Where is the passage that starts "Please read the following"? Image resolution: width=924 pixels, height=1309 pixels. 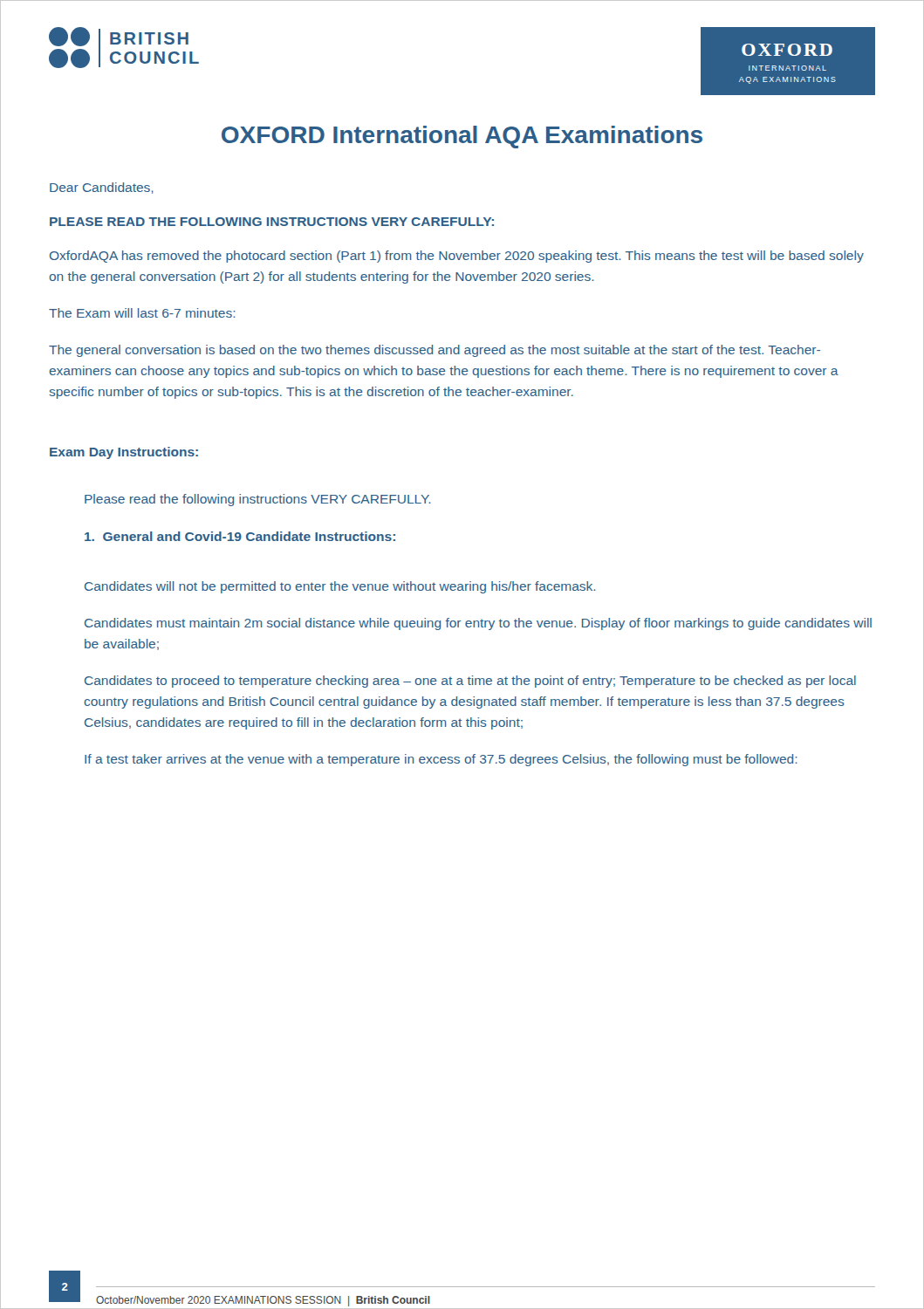pyautogui.click(x=258, y=499)
